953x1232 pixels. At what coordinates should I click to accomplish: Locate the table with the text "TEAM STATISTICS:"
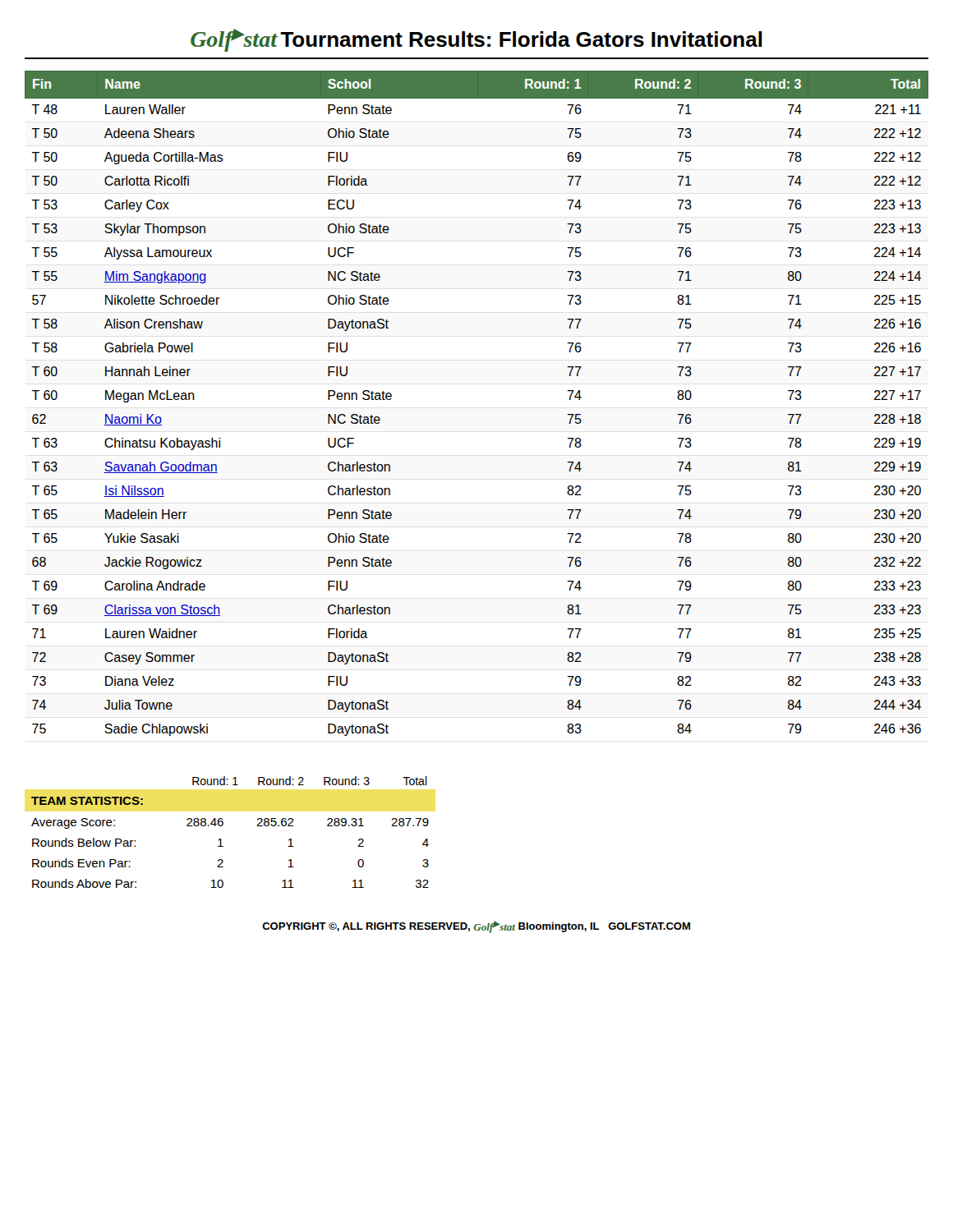pyautogui.click(x=230, y=842)
